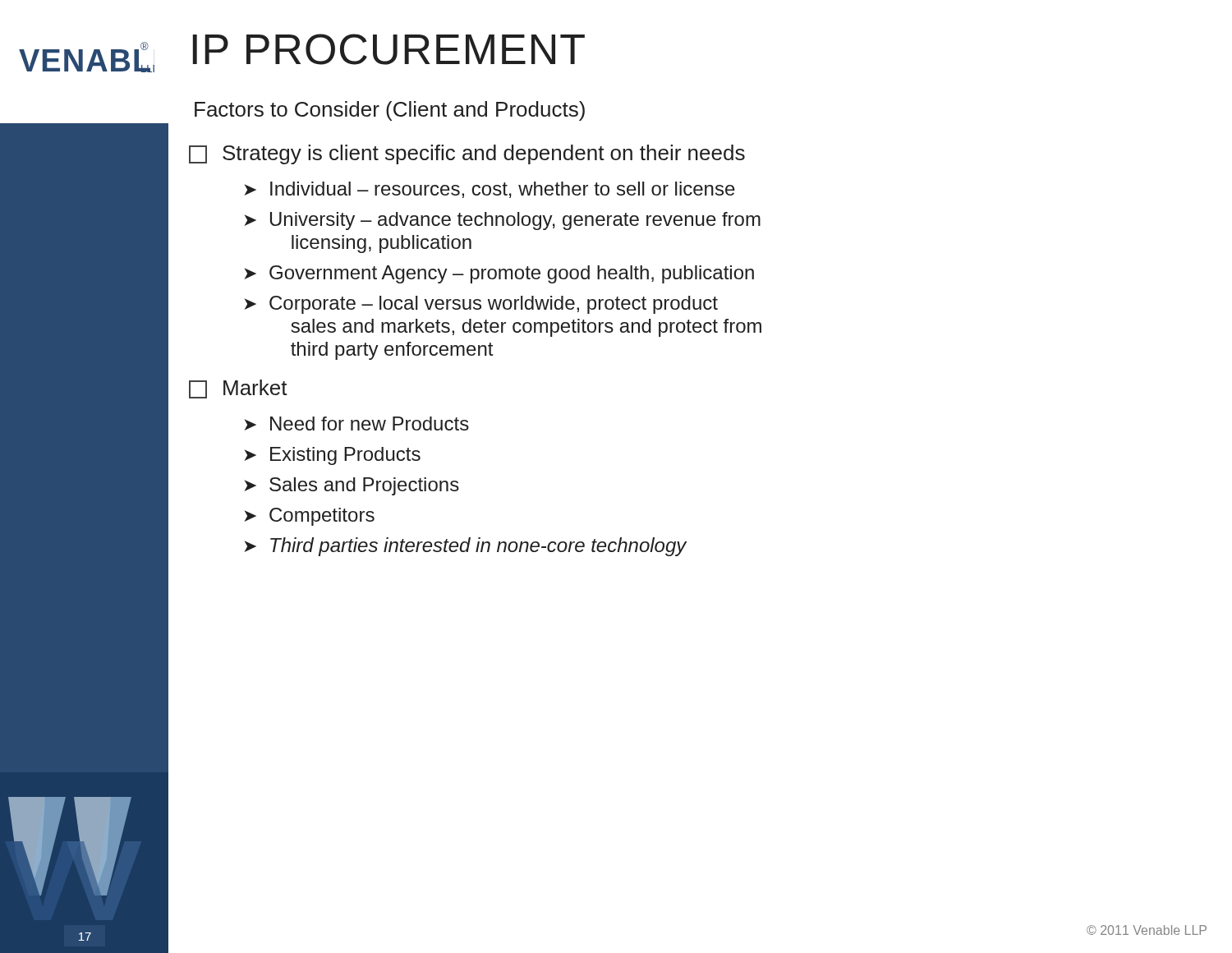Click on the list item that reads "➤ Government Agency – promote good health, publication"
The width and height of the screenshot is (1232, 953).
point(499,273)
